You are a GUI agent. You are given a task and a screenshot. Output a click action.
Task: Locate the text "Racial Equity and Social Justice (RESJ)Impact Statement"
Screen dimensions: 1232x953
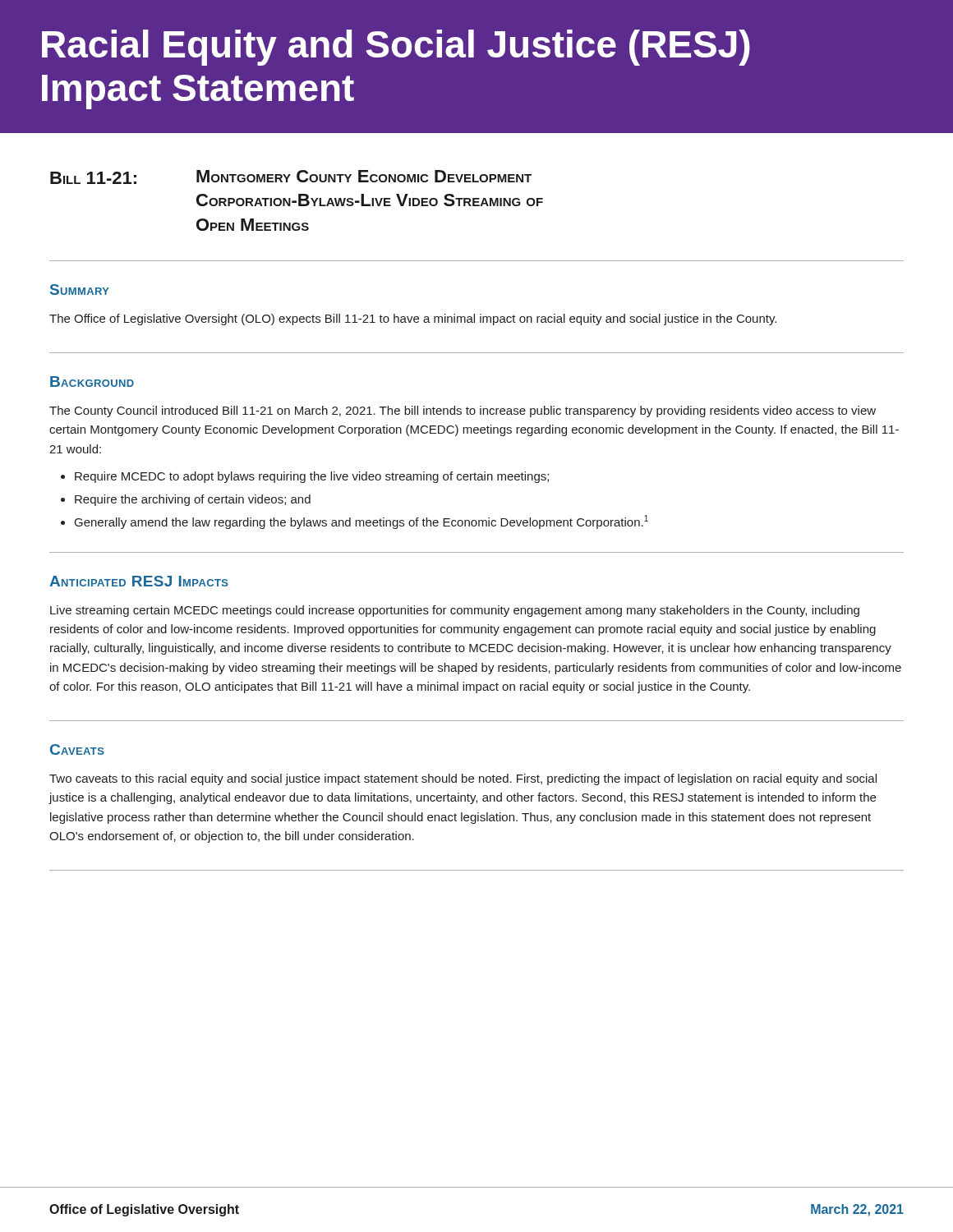click(x=476, y=66)
